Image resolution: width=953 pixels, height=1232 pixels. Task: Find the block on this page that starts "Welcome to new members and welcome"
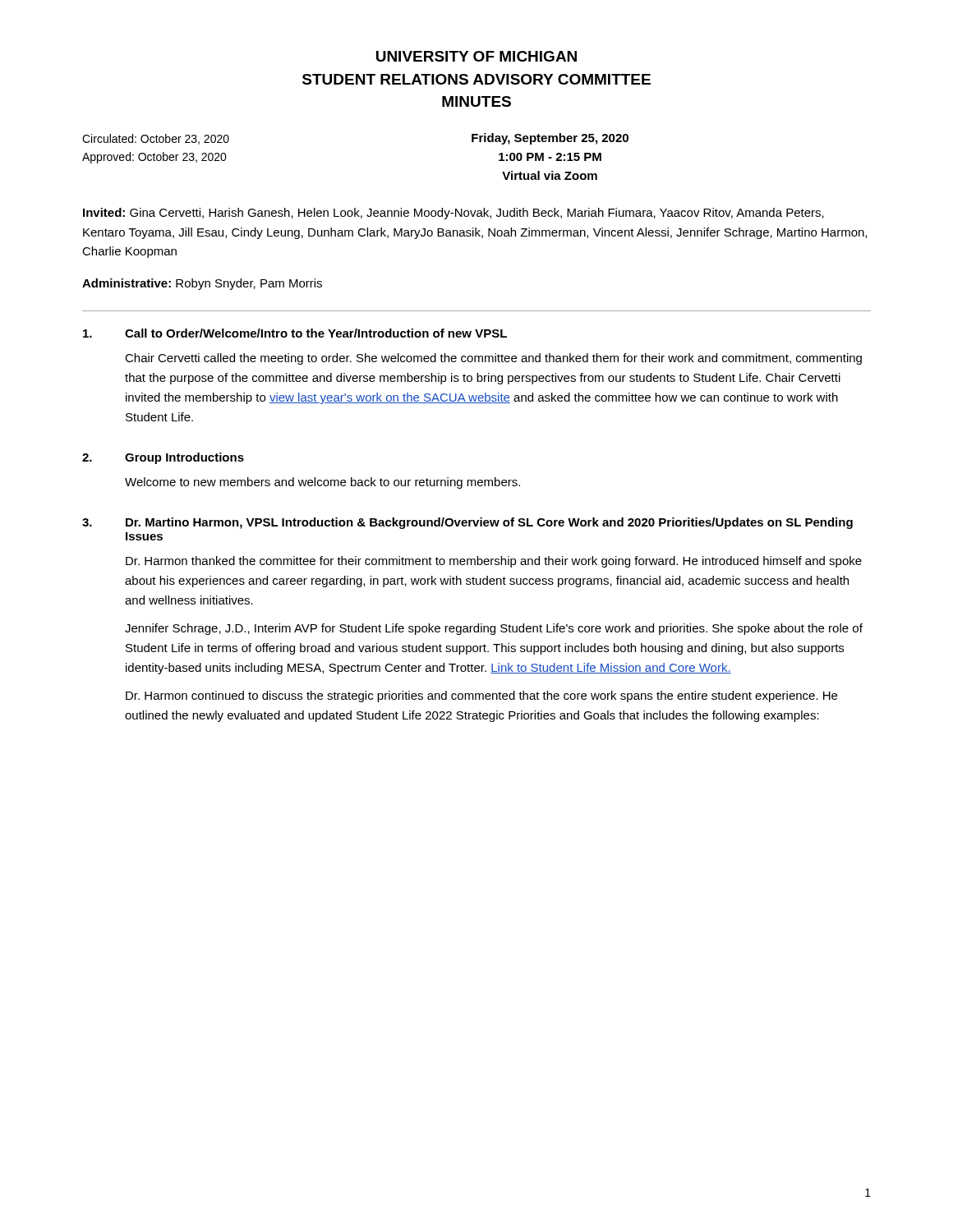323,482
